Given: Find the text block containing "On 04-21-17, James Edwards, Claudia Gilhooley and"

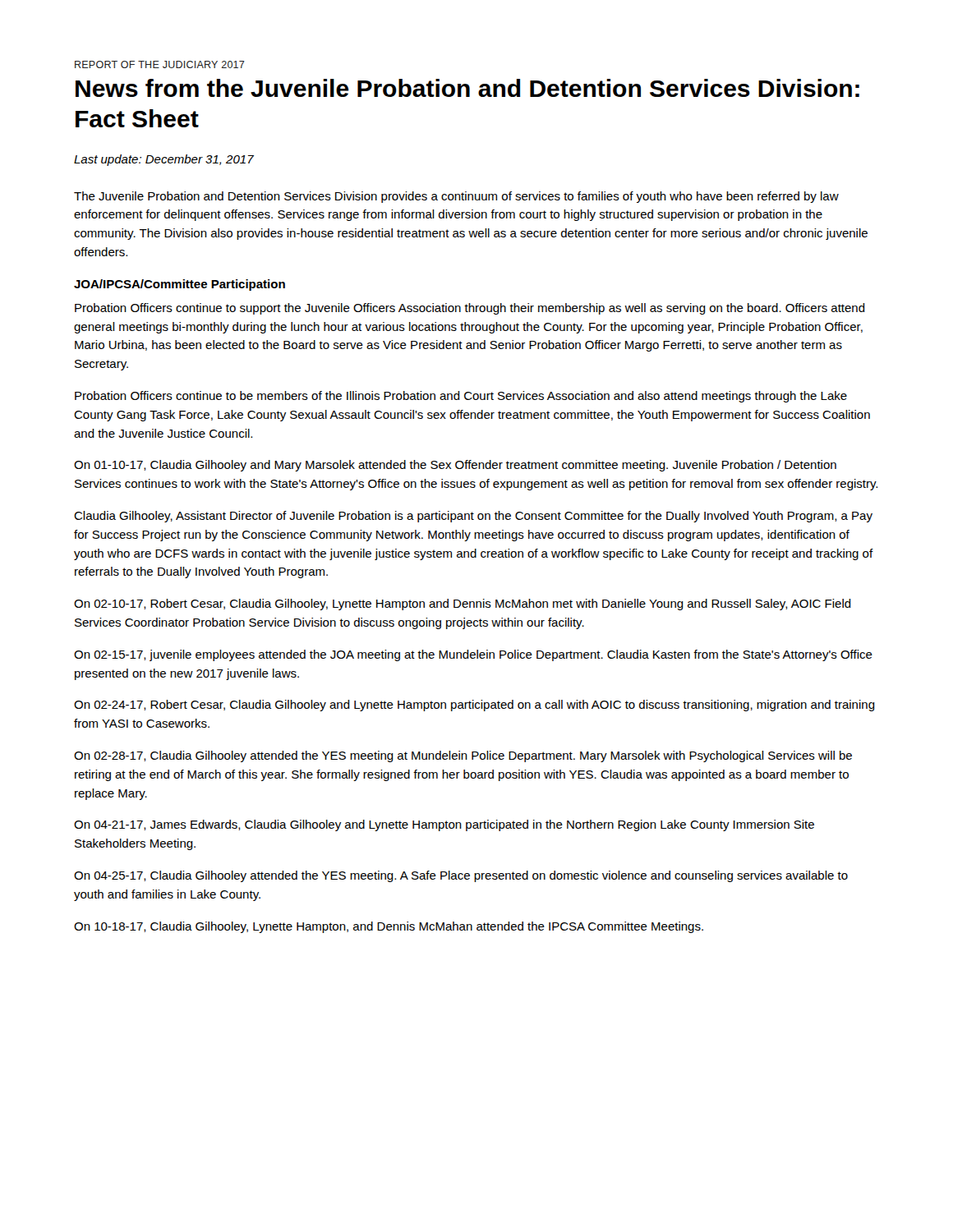Looking at the screenshot, I should coord(444,834).
